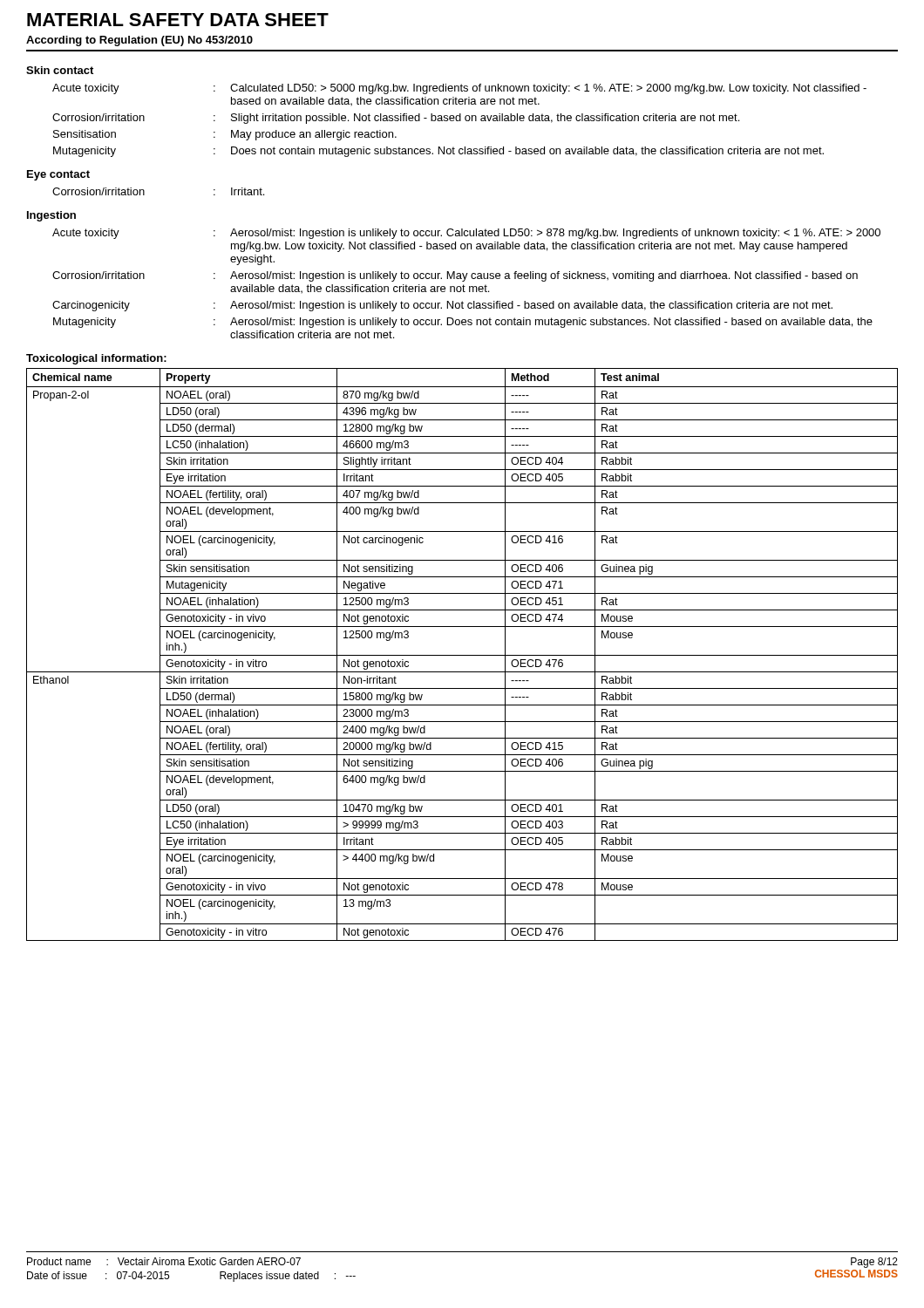Locate the section header that reads "Toxicological information:"
This screenshot has width=924, height=1308.
click(97, 358)
